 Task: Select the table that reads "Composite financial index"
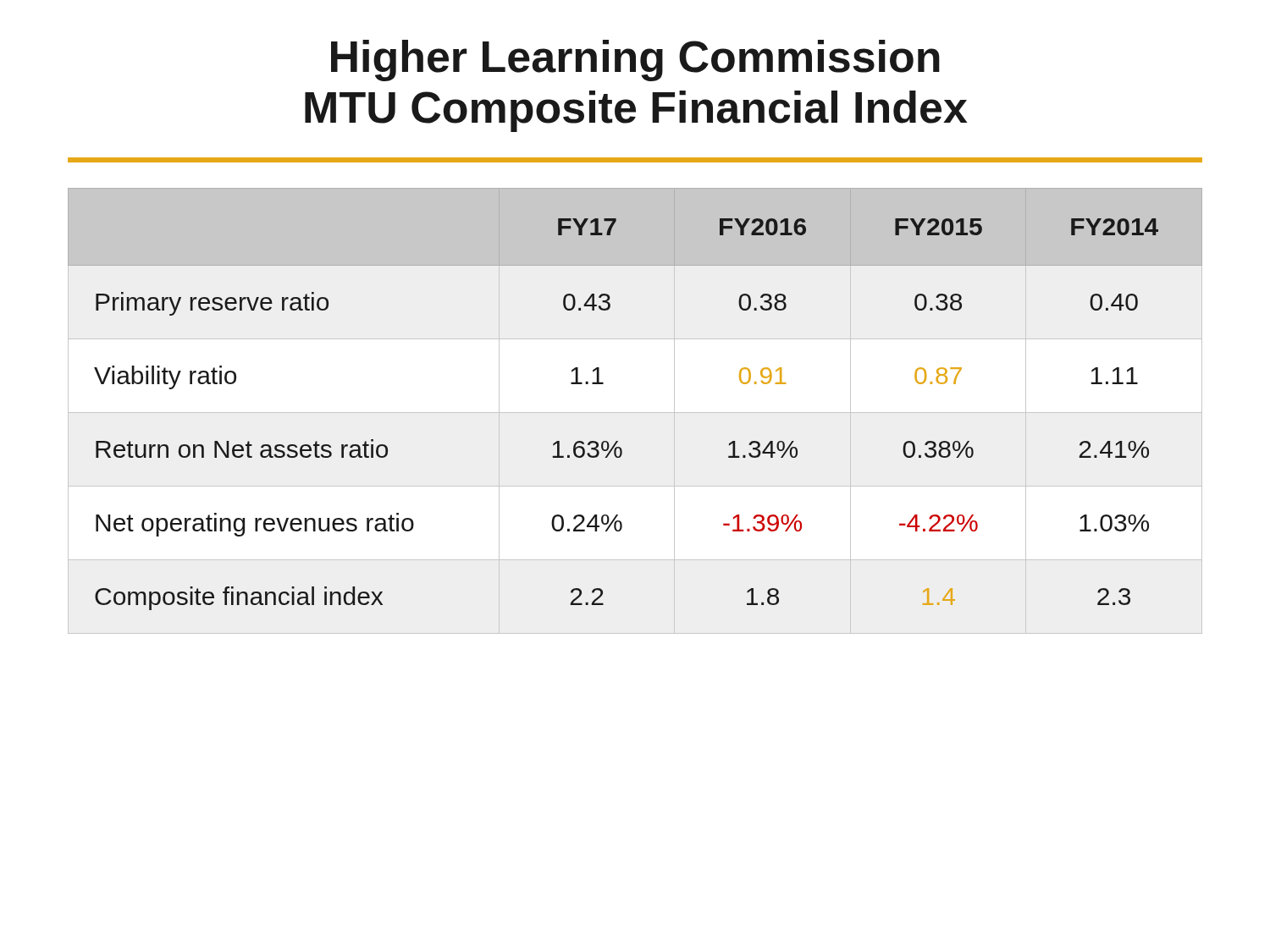[x=635, y=411]
